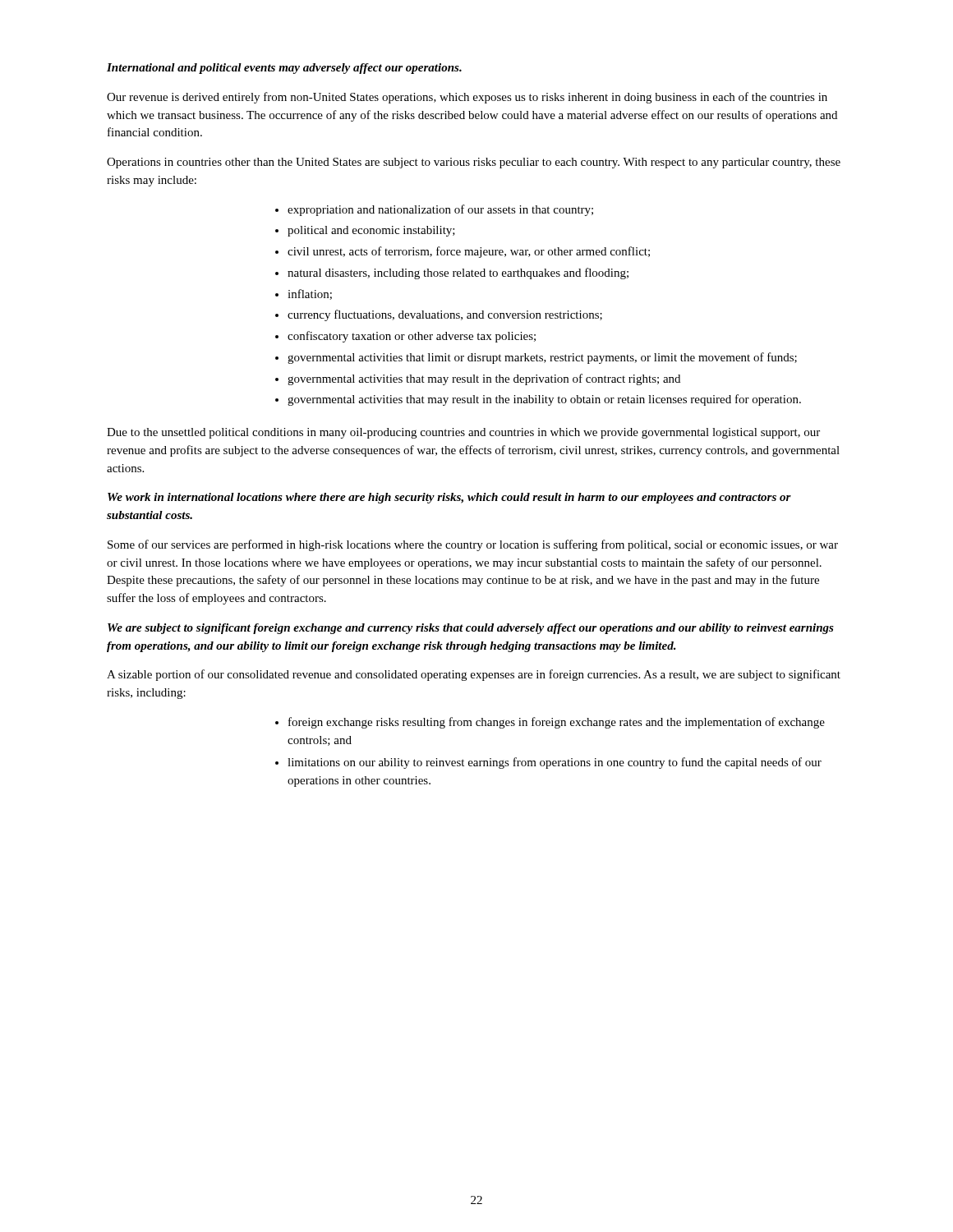Screen dimensions: 1232x953
Task: Locate the text block starting "currency fluctuations, devaluations, and conversion restrictions;"
Action: click(x=445, y=315)
